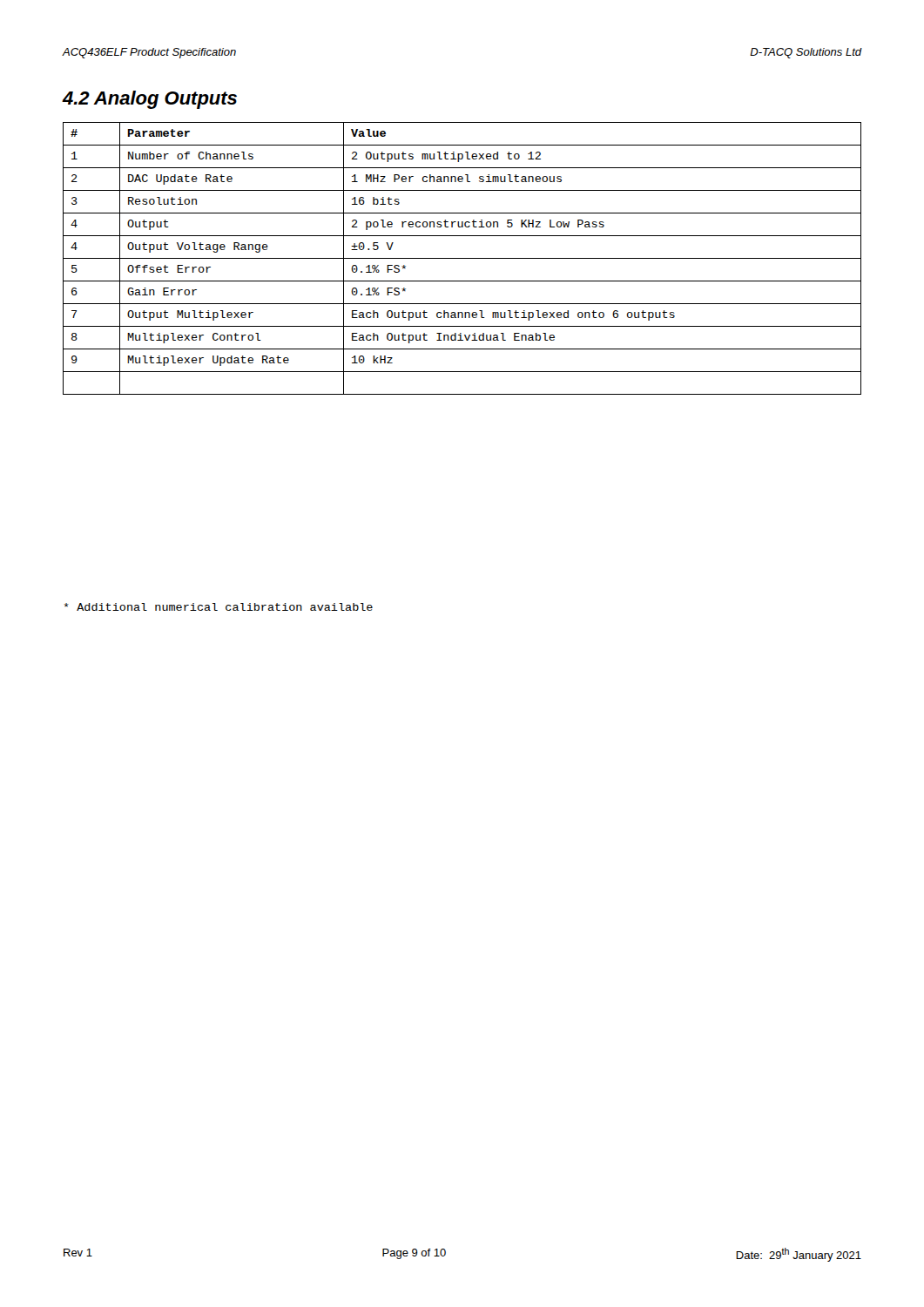This screenshot has width=924, height=1307.
Task: Click the table
Action: (462, 258)
